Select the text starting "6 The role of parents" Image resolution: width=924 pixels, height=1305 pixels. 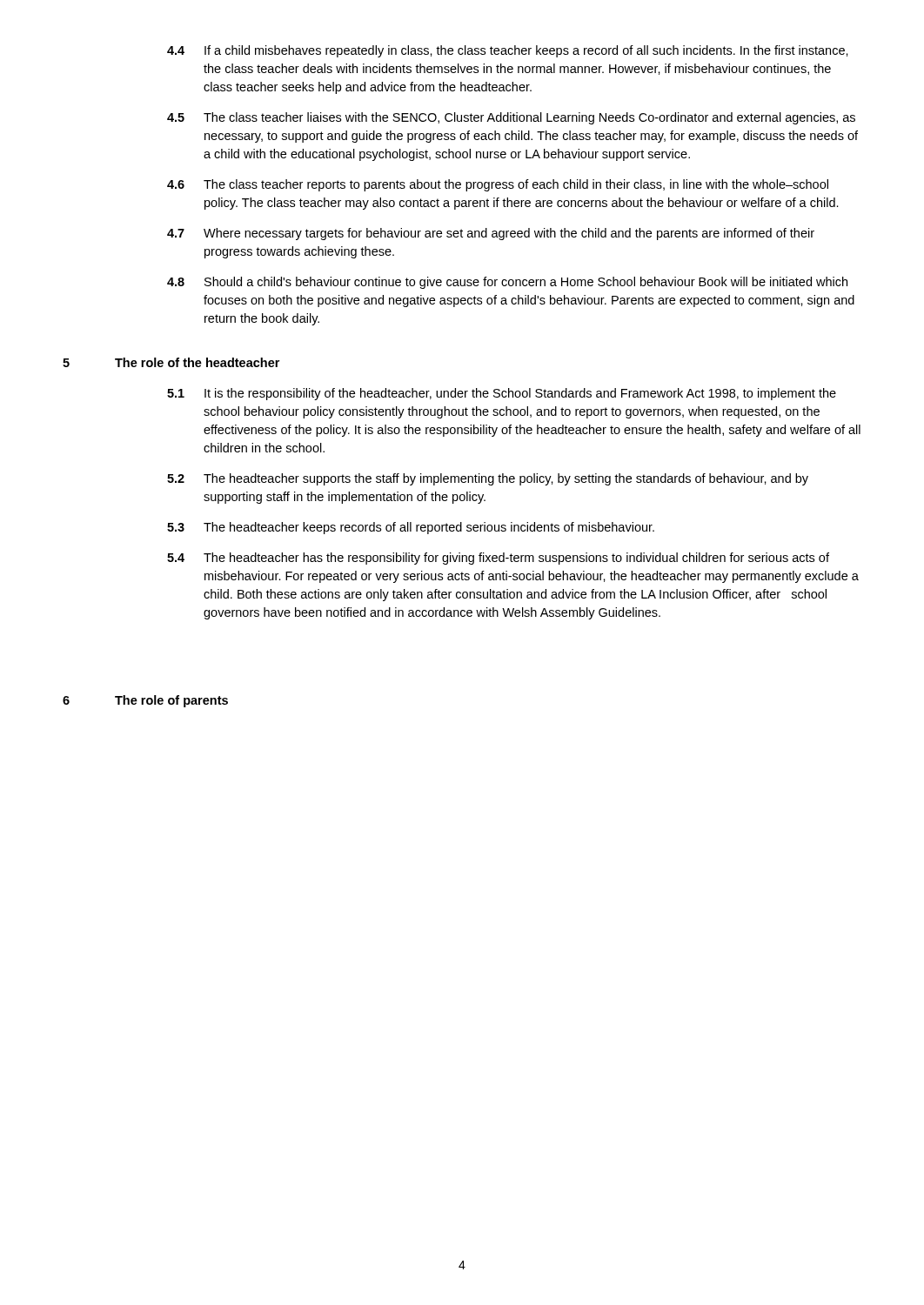146,701
